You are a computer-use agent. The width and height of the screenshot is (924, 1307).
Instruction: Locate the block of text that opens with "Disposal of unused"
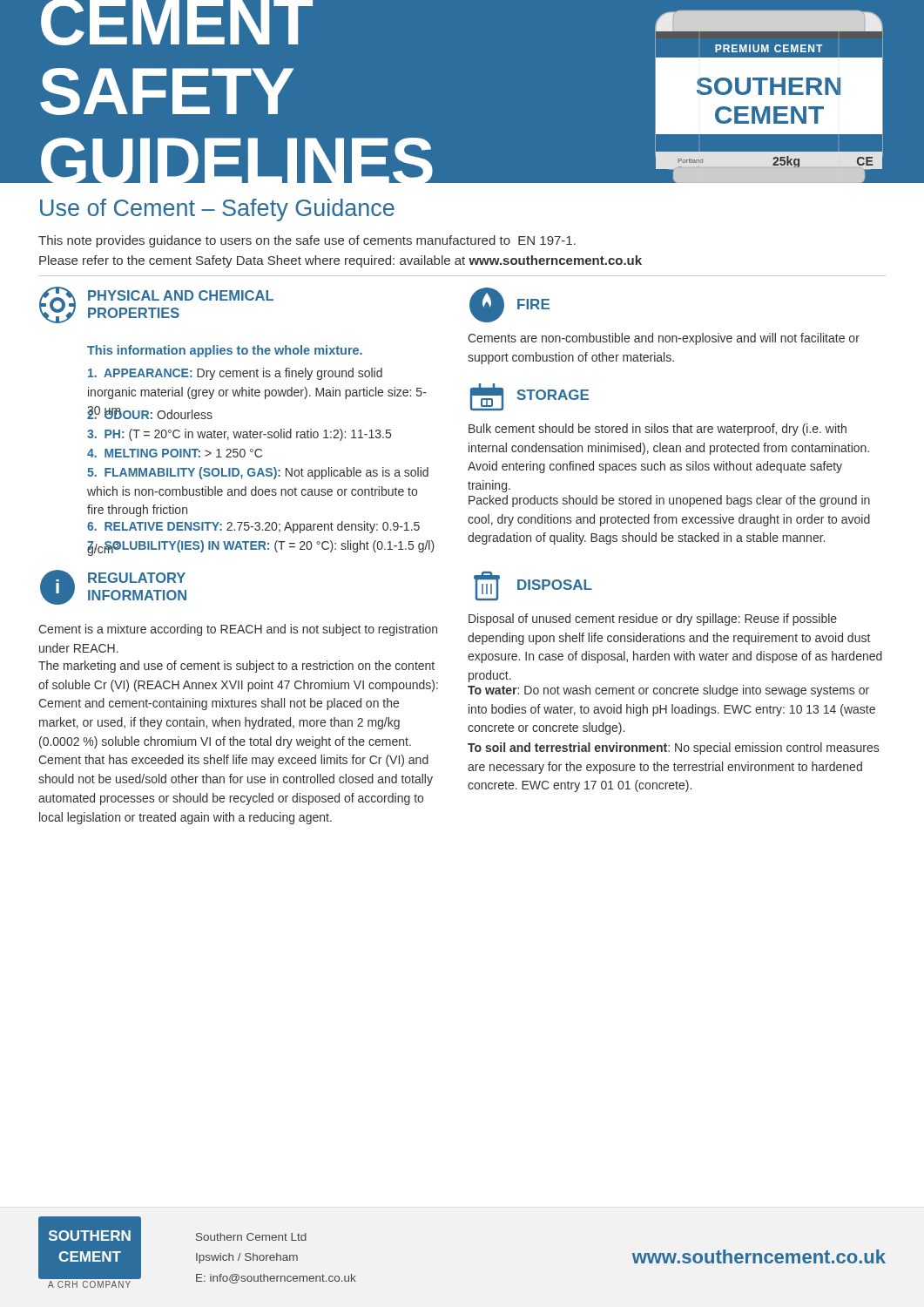point(675,647)
